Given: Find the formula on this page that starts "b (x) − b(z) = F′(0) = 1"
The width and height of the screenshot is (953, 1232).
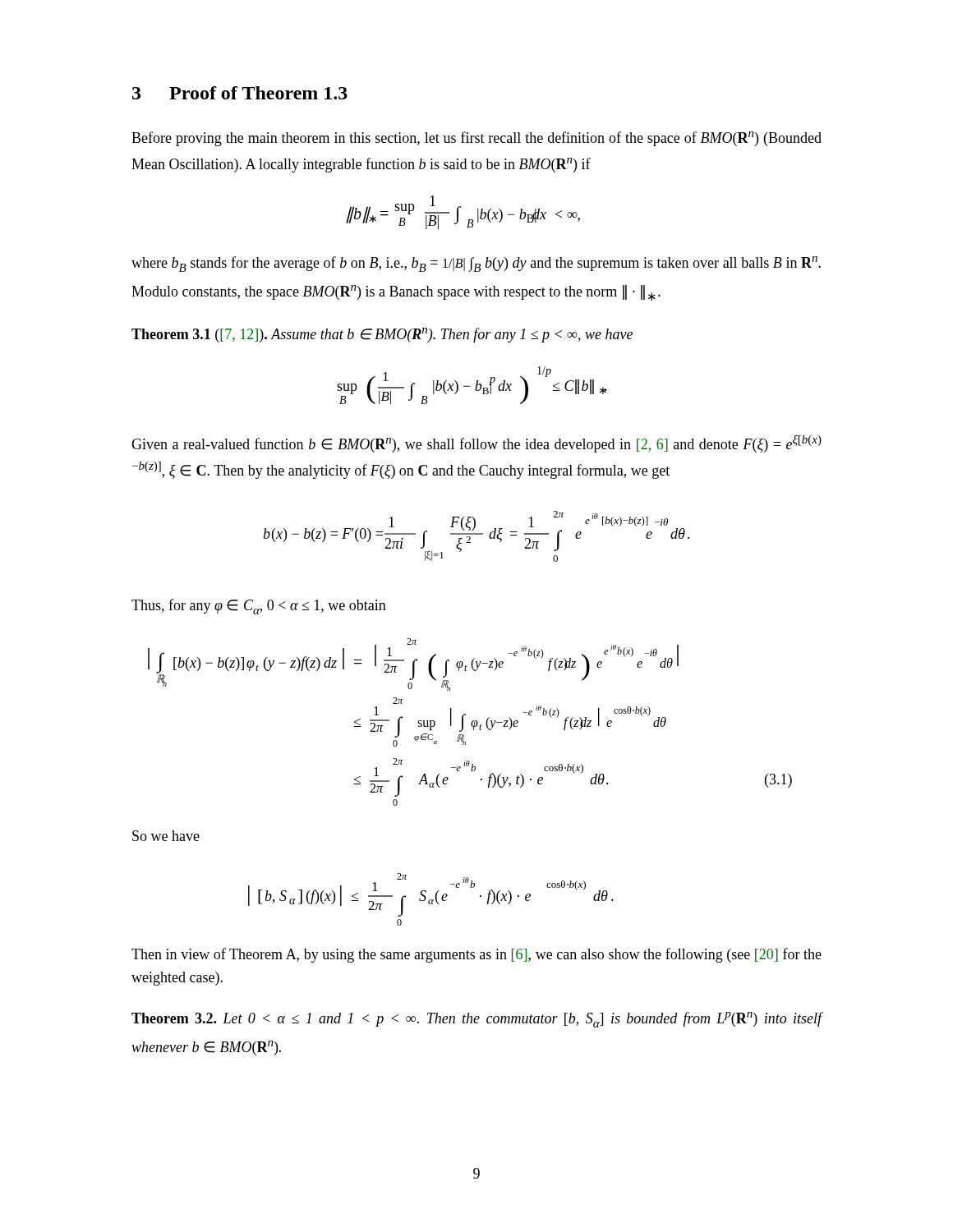Looking at the screenshot, I should coord(477,539).
